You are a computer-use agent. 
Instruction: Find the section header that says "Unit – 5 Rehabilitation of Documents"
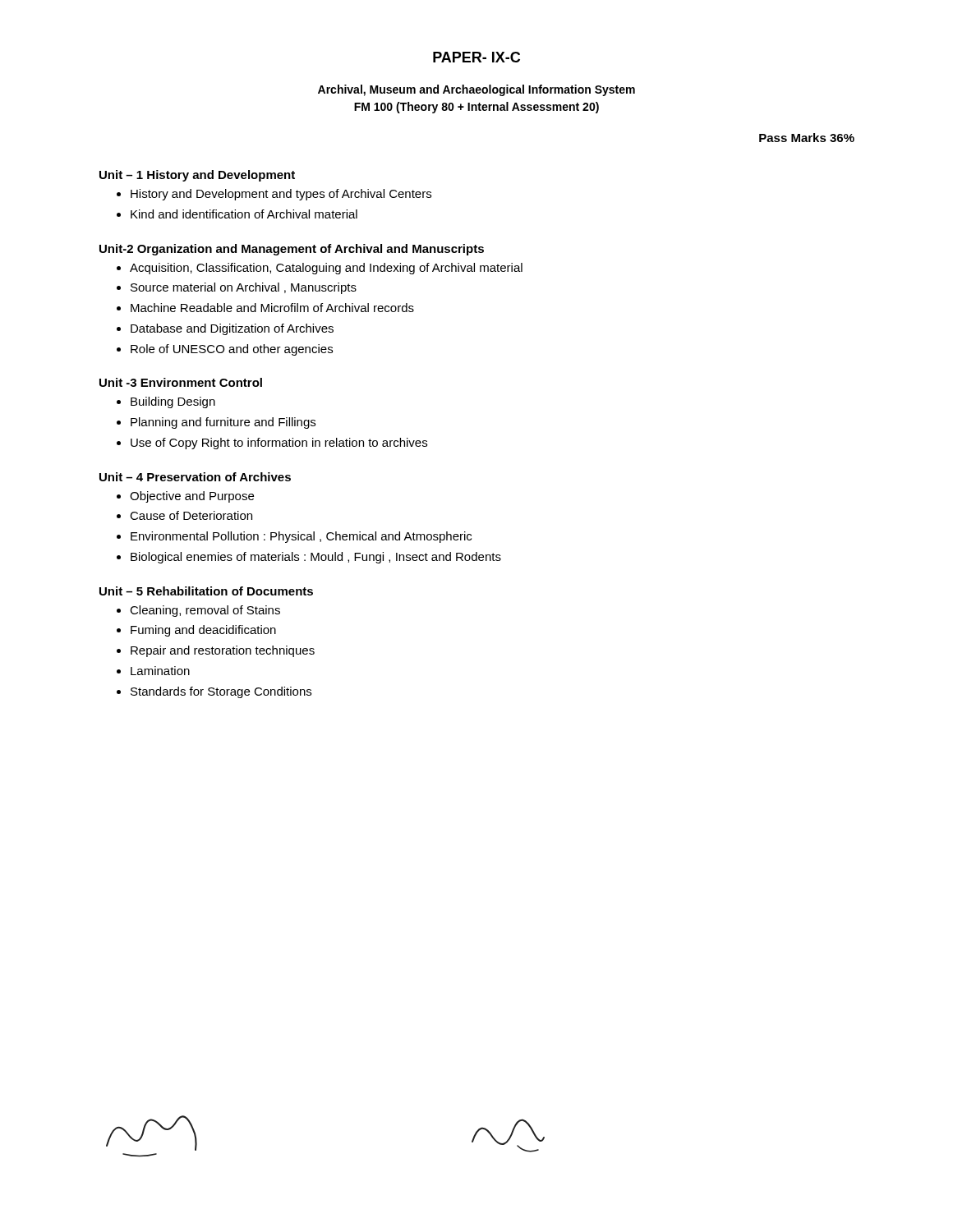[206, 591]
